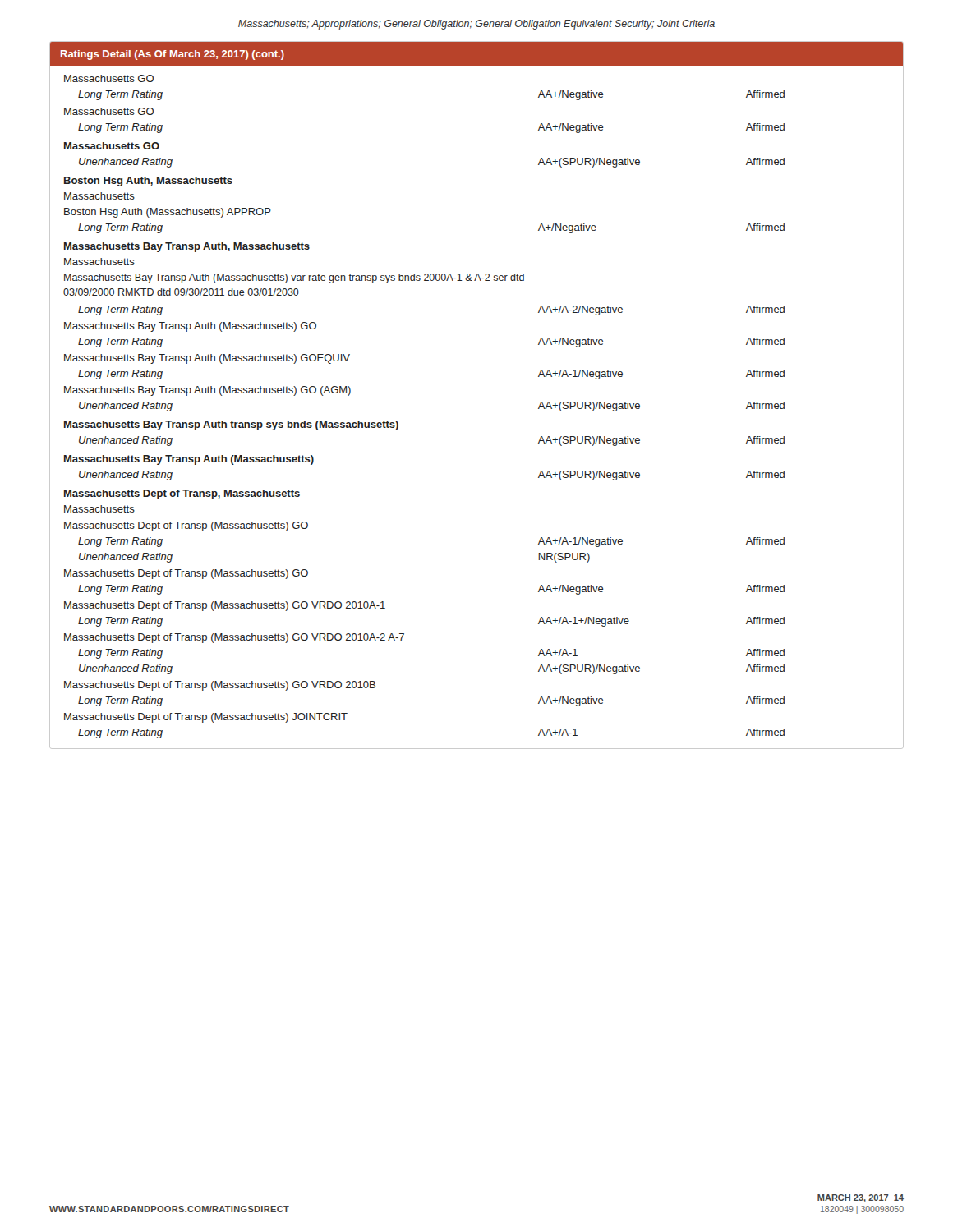Find the table that mentions "Long Term Rating"
Image resolution: width=953 pixels, height=1232 pixels.
point(476,395)
